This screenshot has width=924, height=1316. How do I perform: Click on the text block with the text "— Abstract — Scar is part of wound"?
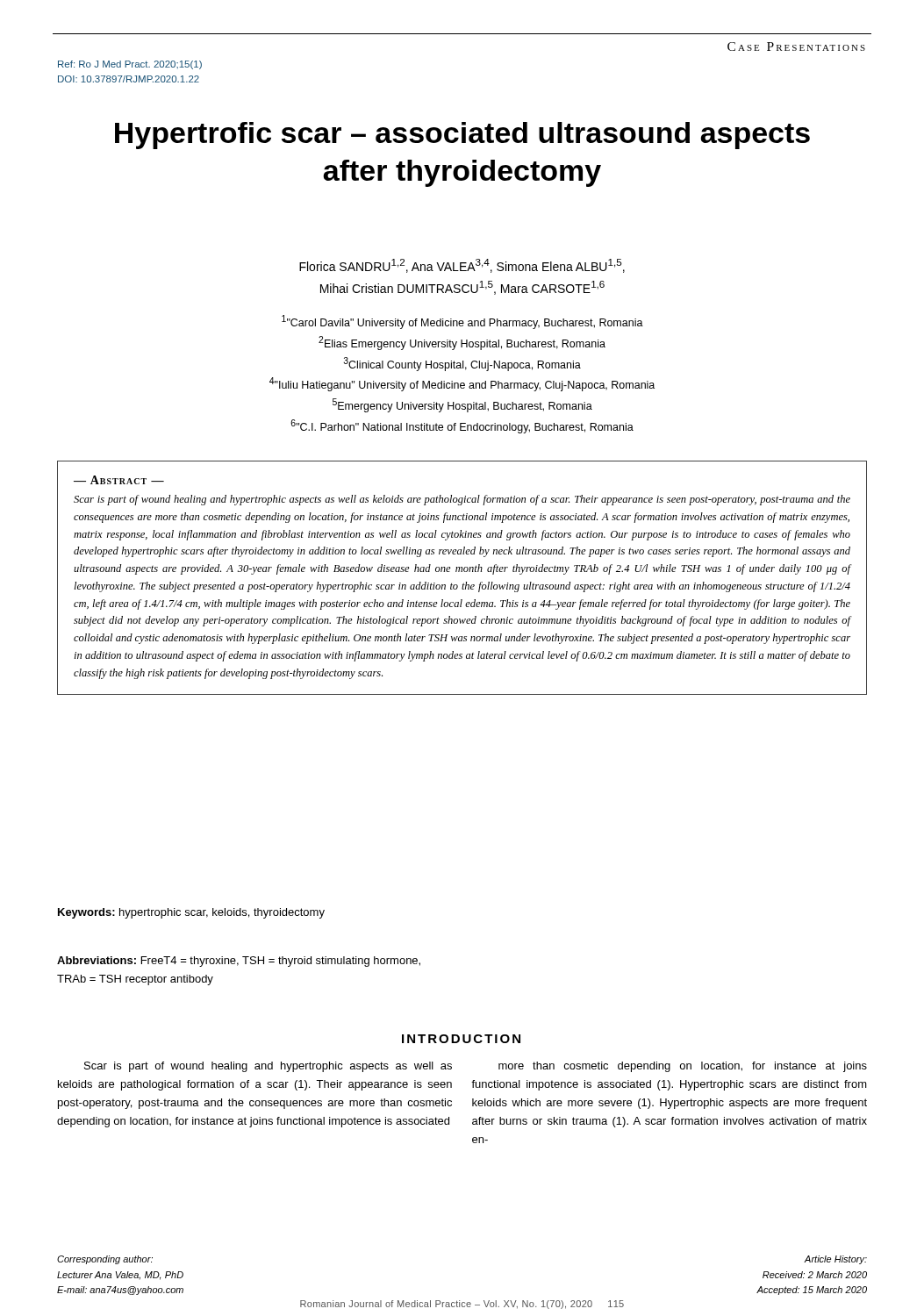(x=462, y=578)
